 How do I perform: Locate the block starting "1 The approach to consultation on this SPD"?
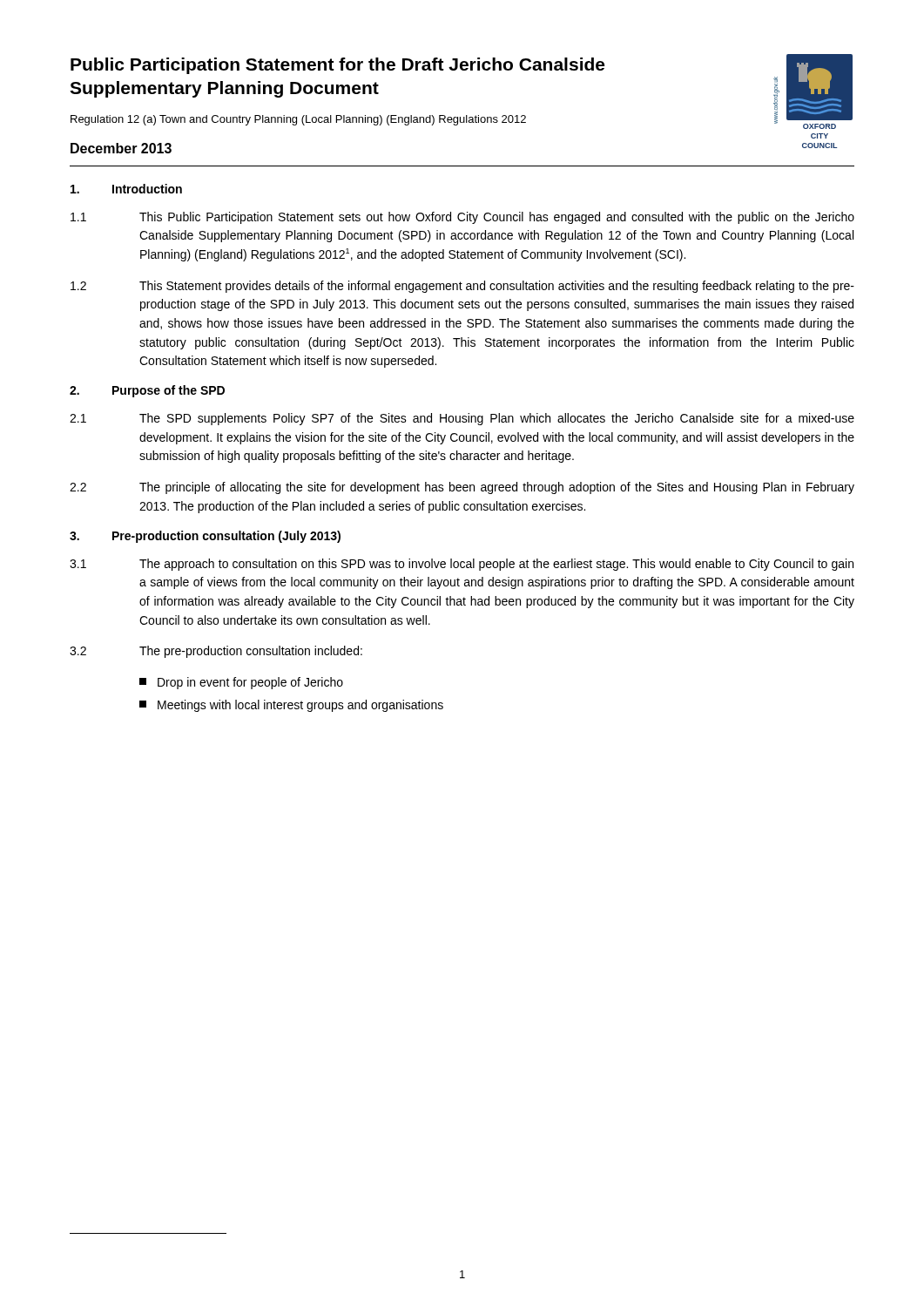(462, 592)
